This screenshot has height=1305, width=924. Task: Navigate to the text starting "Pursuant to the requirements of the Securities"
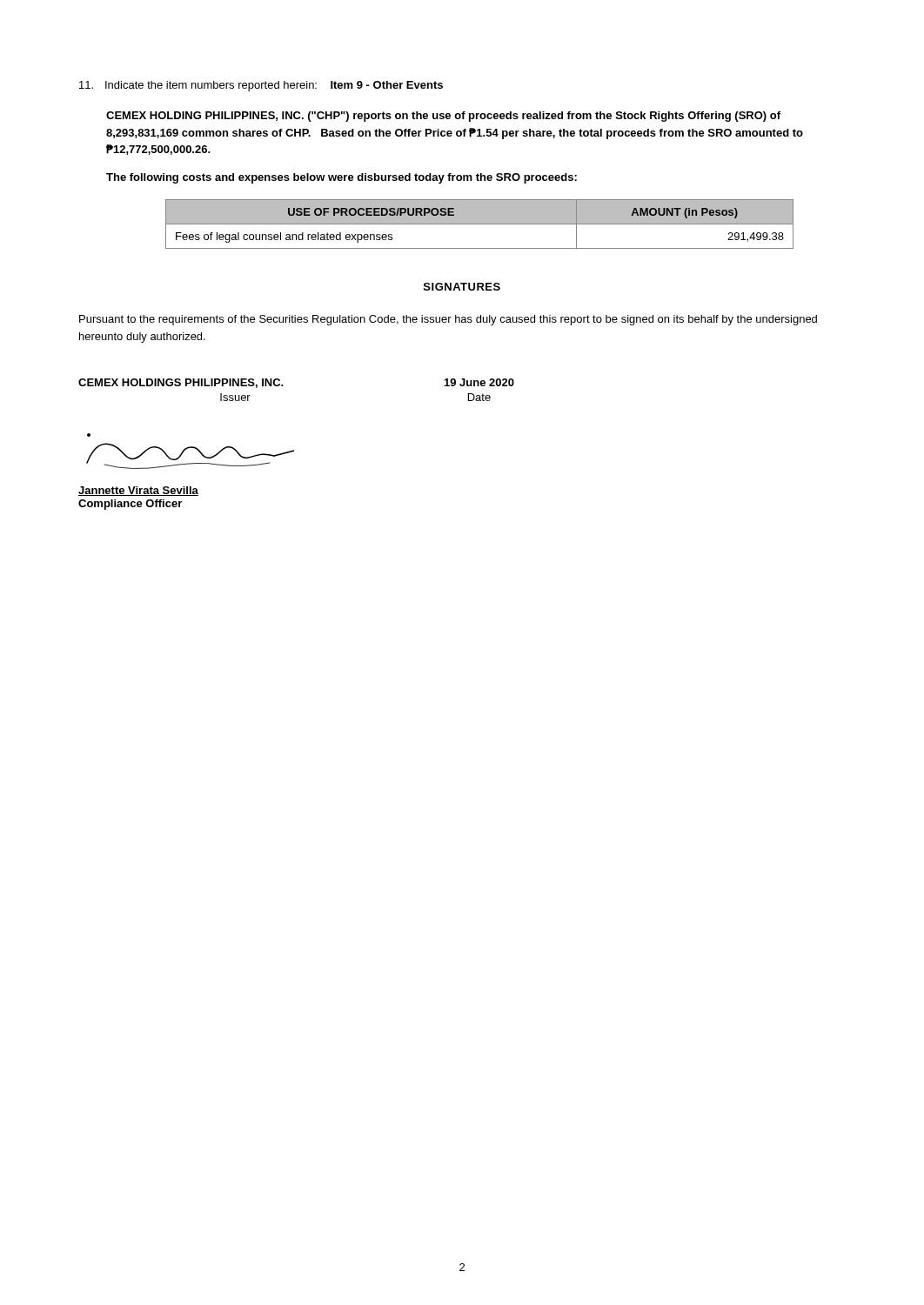[448, 327]
